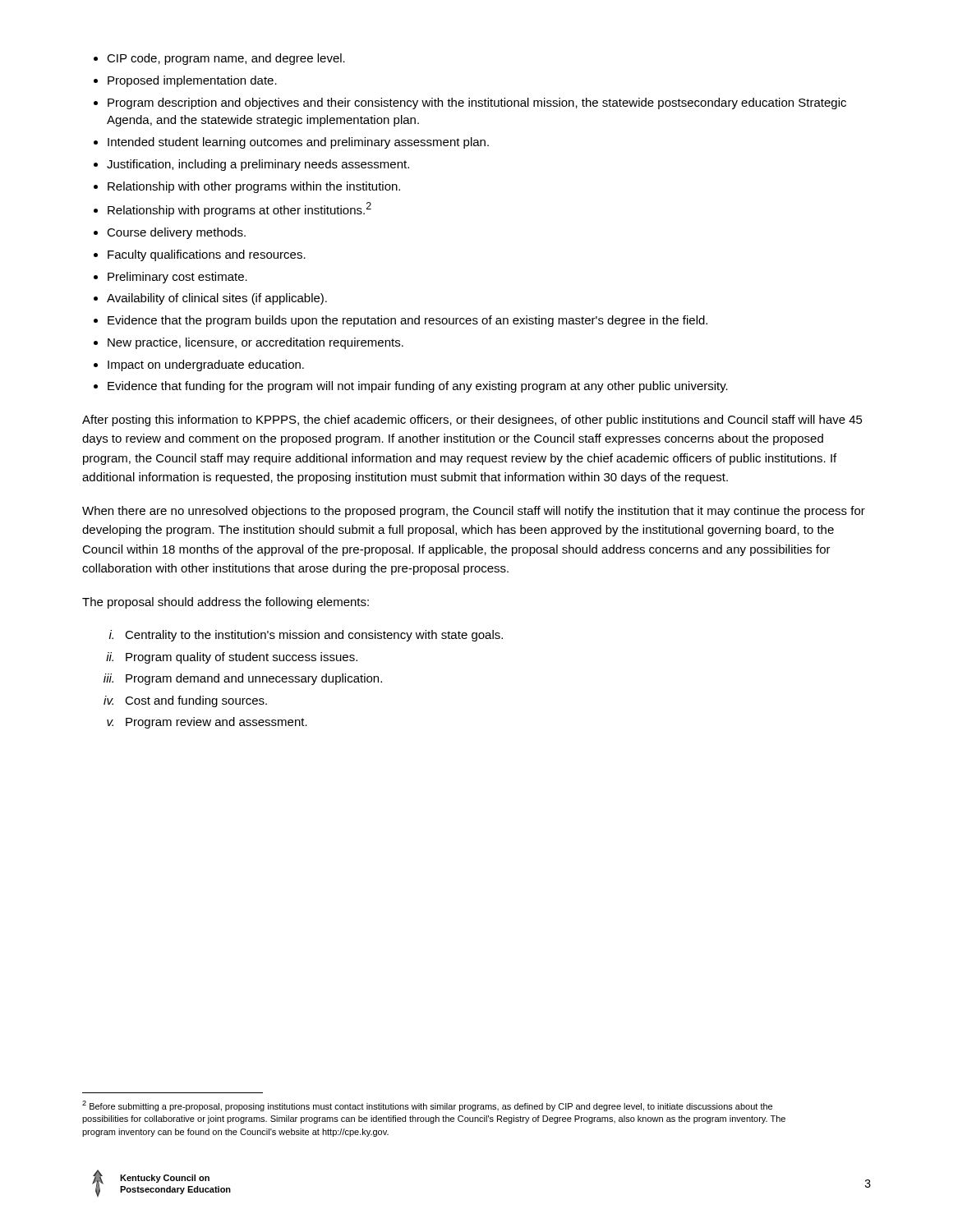Image resolution: width=953 pixels, height=1232 pixels.
Task: Click on the list item that reads "Intended student learning outcomes and preliminary assessment"
Action: [x=298, y=142]
